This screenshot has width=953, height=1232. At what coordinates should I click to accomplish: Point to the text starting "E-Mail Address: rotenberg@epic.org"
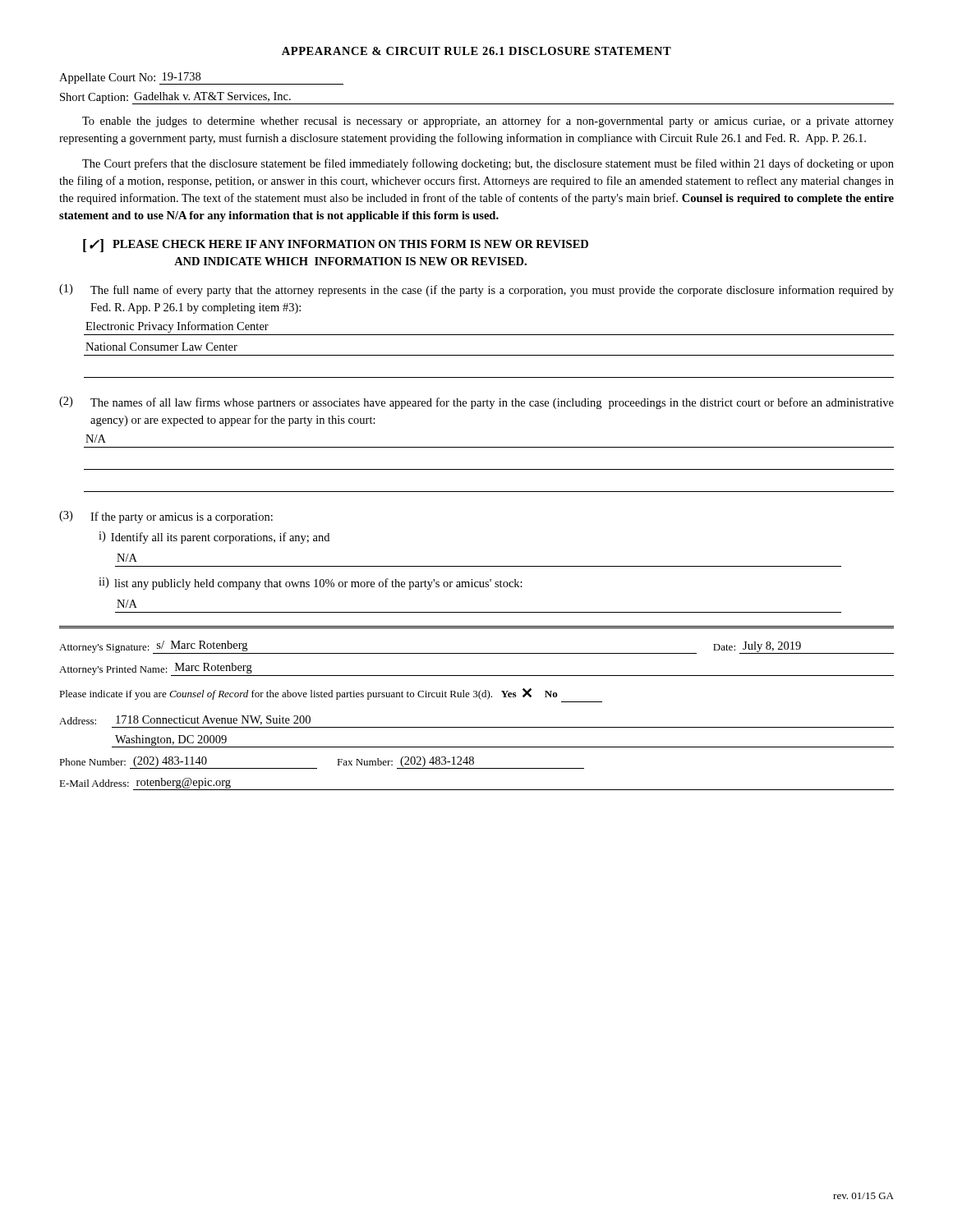click(x=476, y=783)
